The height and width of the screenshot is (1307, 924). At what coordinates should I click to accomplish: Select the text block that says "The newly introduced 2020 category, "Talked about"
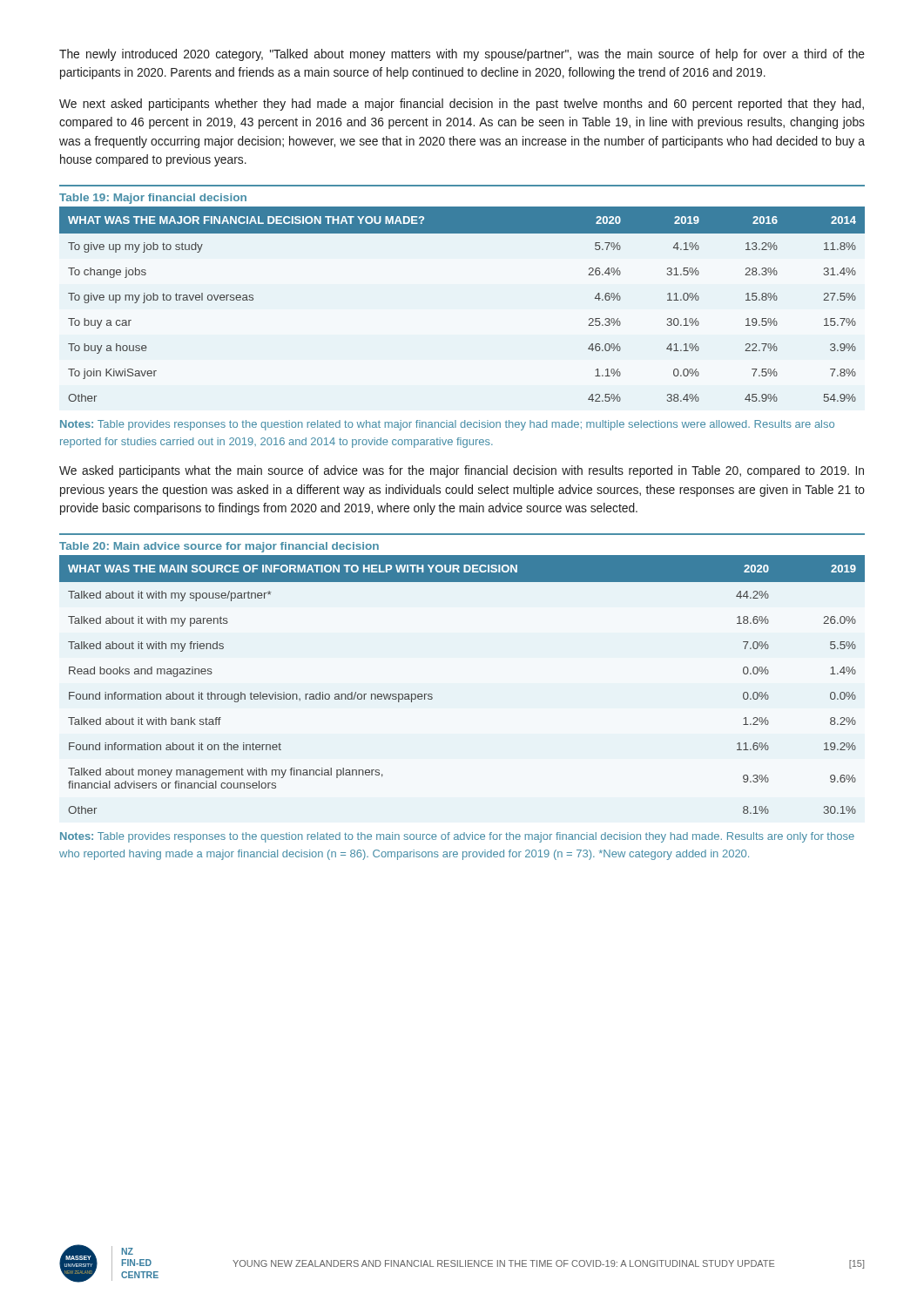(462, 64)
